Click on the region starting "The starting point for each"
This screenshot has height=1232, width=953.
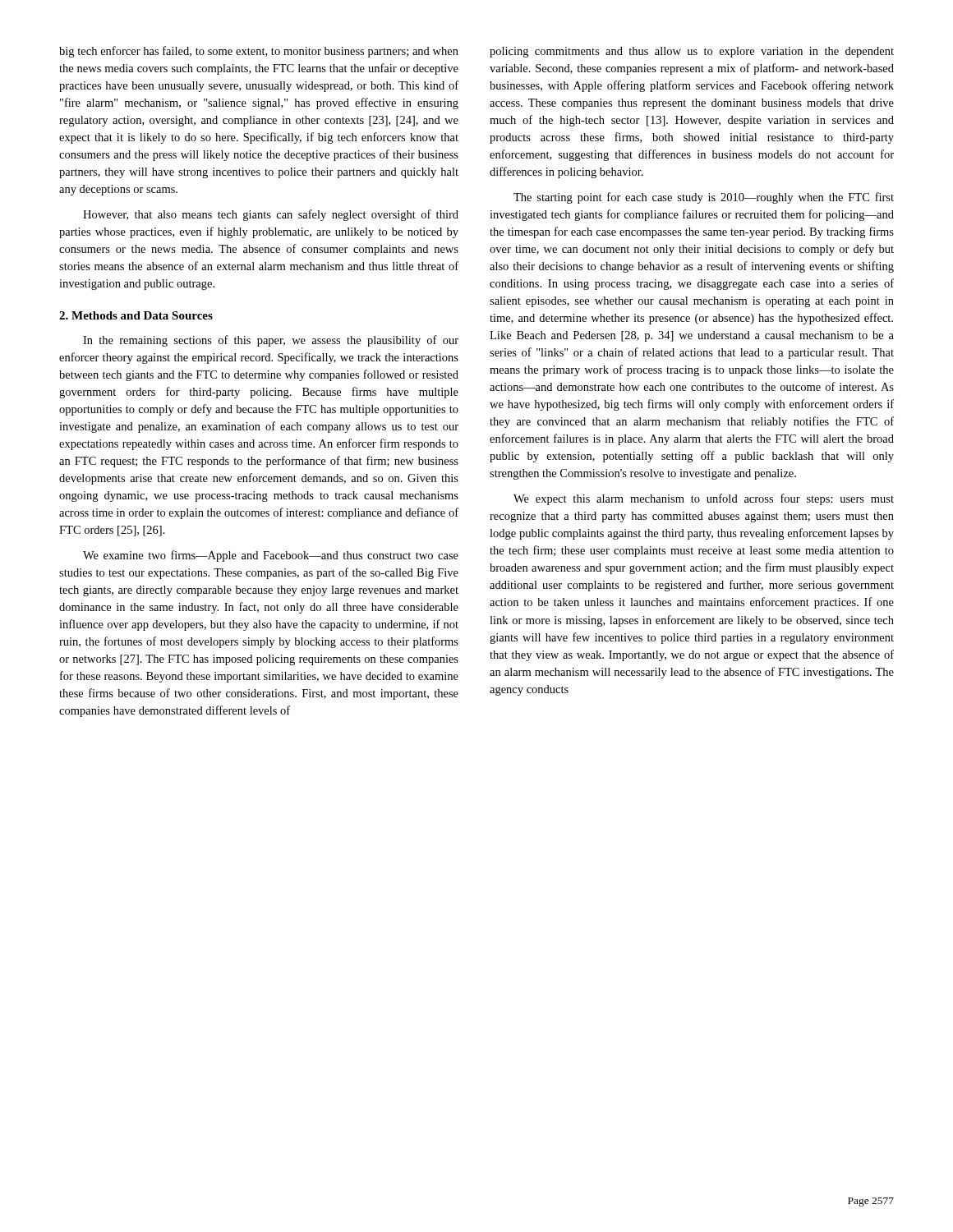tap(692, 336)
